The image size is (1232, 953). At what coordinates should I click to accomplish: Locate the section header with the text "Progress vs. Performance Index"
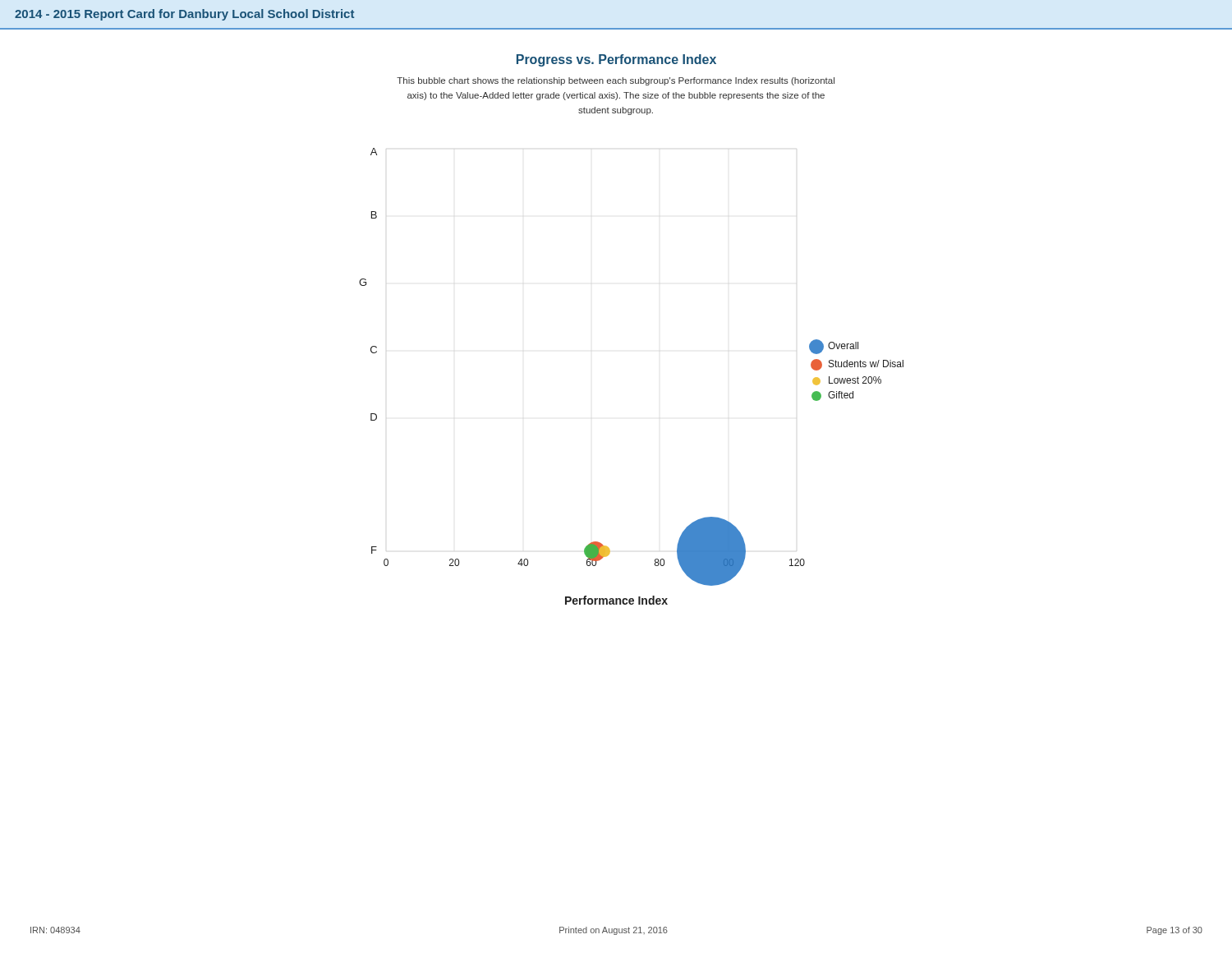tap(616, 60)
